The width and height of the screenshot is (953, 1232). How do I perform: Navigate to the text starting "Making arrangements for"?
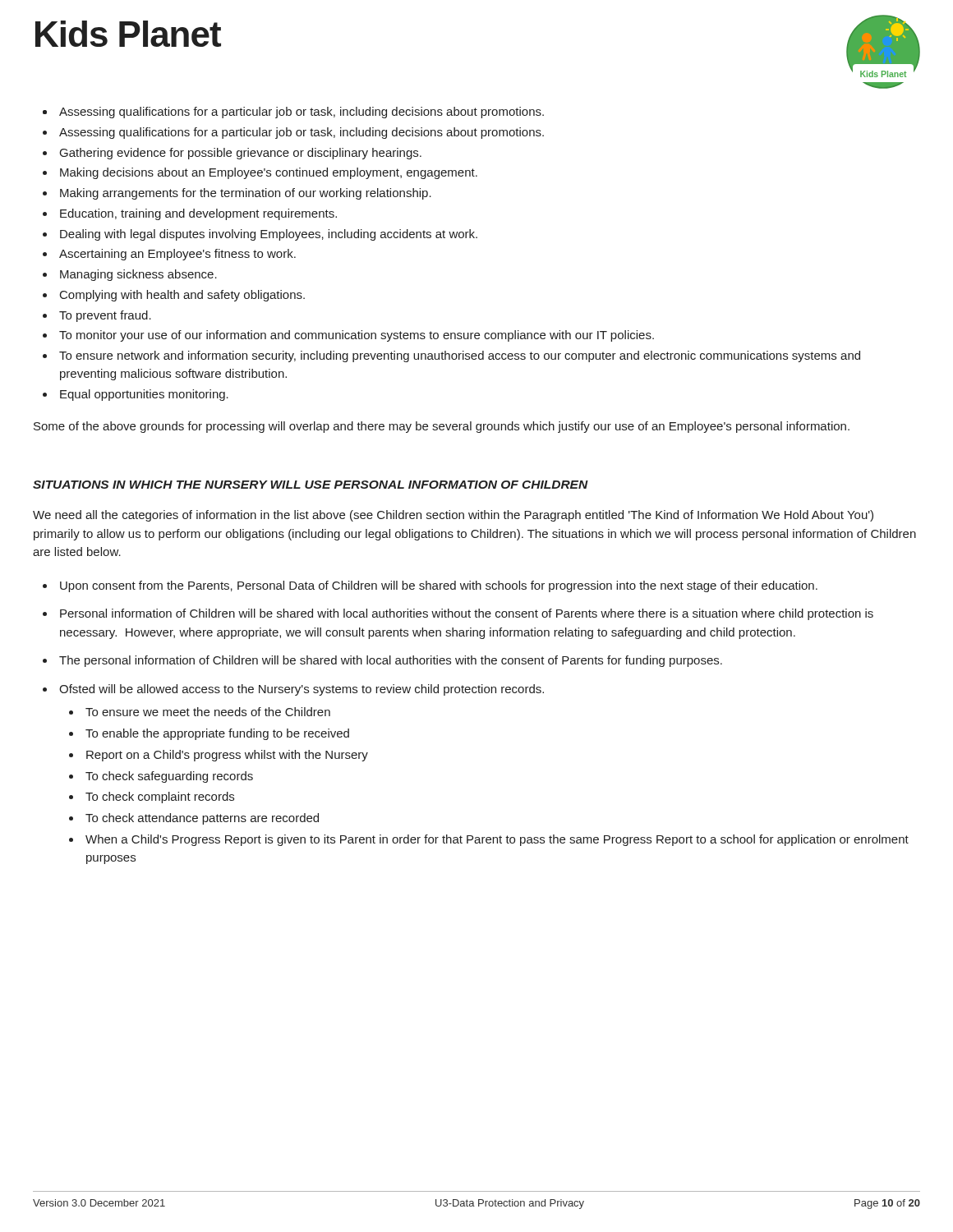(245, 193)
